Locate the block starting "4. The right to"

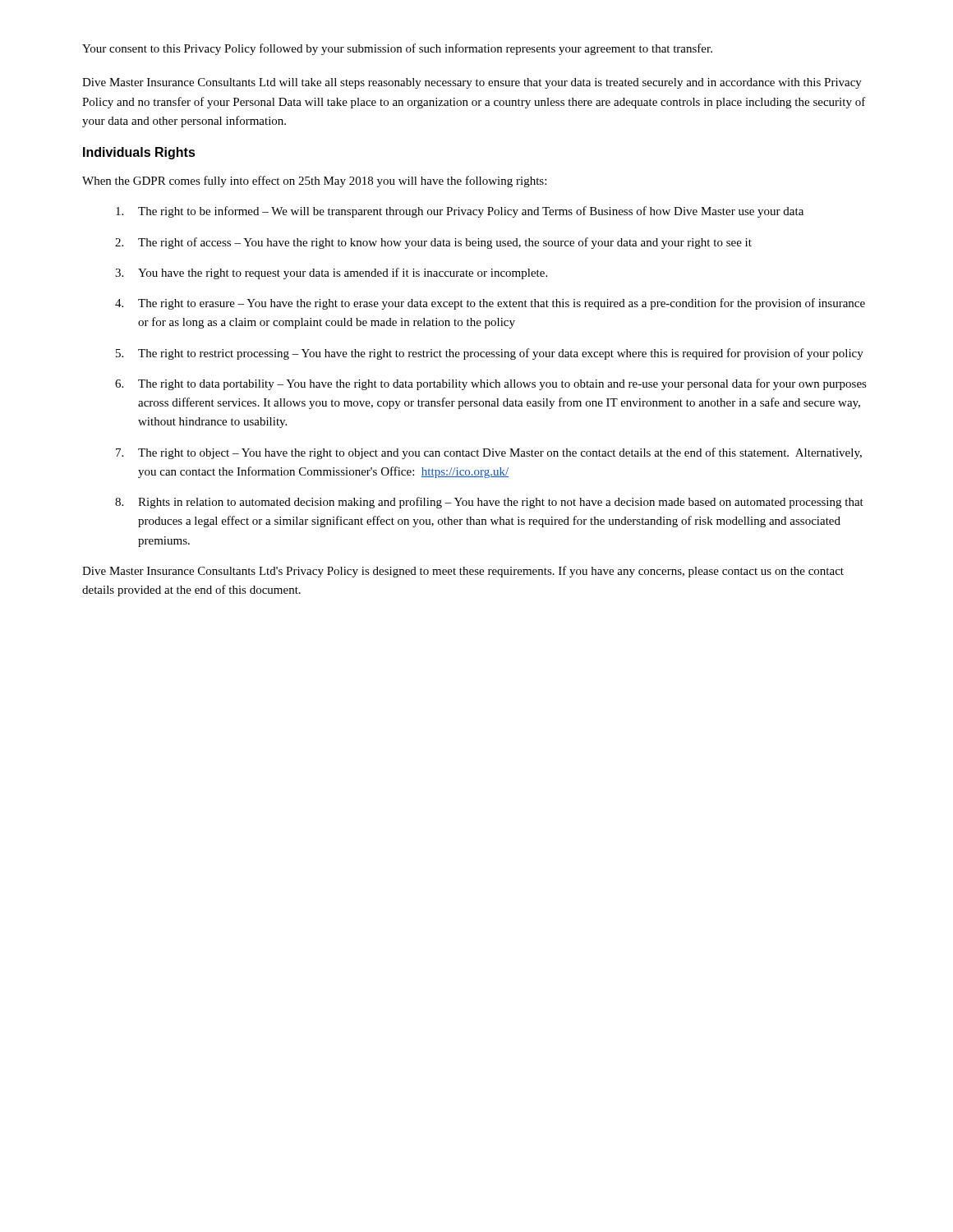pos(493,313)
